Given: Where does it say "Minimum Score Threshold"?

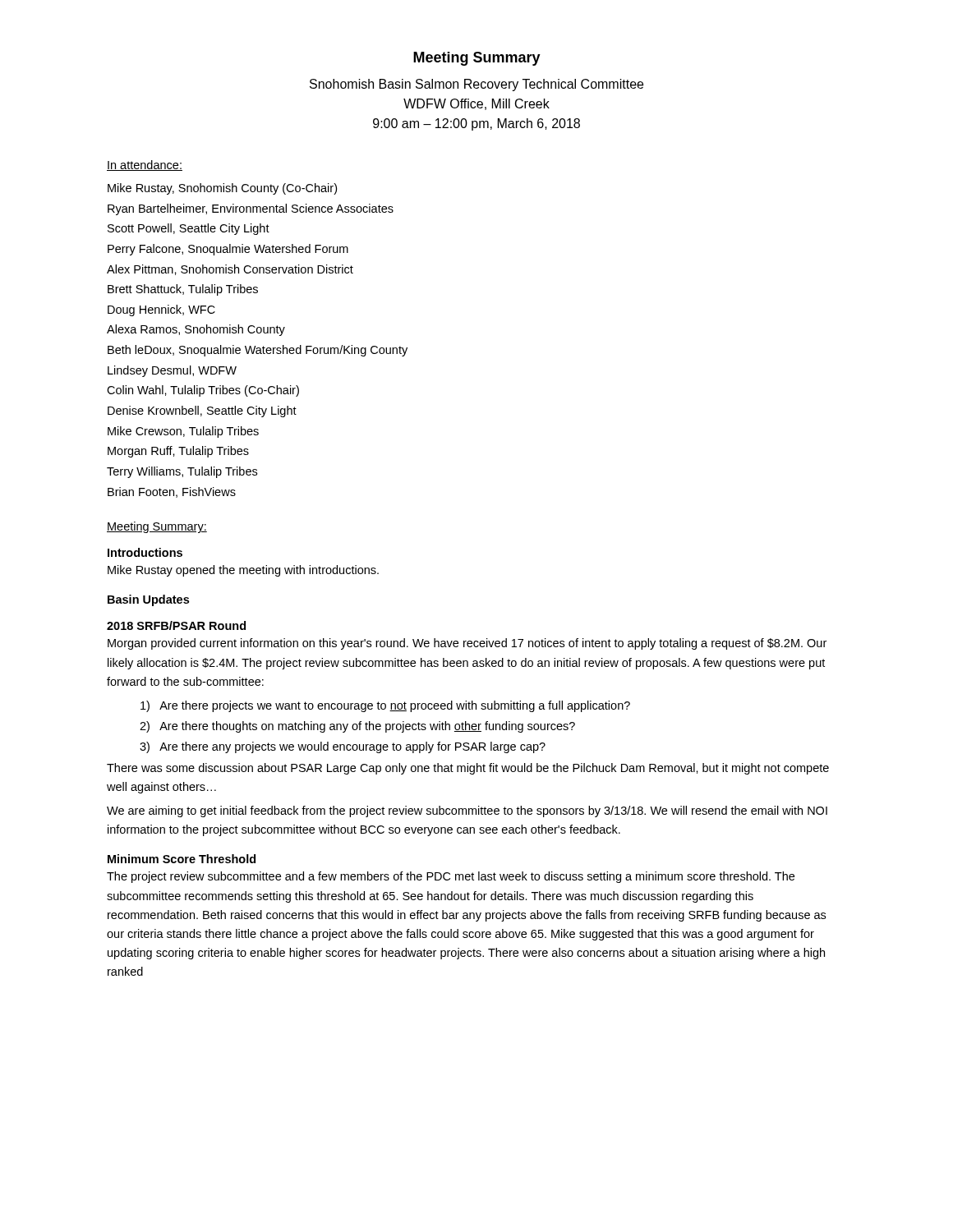Looking at the screenshot, I should [182, 859].
